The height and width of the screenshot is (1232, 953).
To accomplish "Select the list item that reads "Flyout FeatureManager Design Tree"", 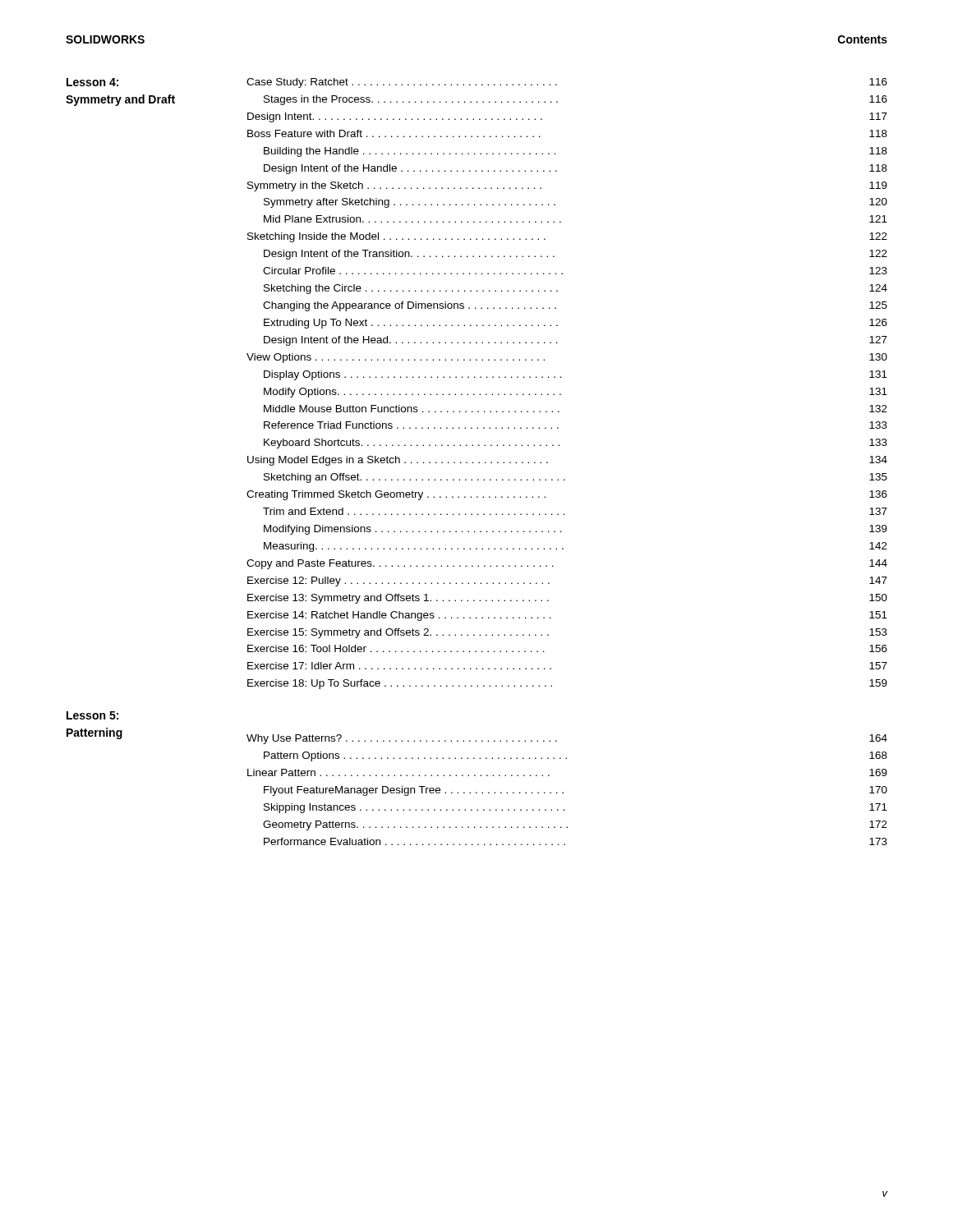I will (x=350, y=791).
